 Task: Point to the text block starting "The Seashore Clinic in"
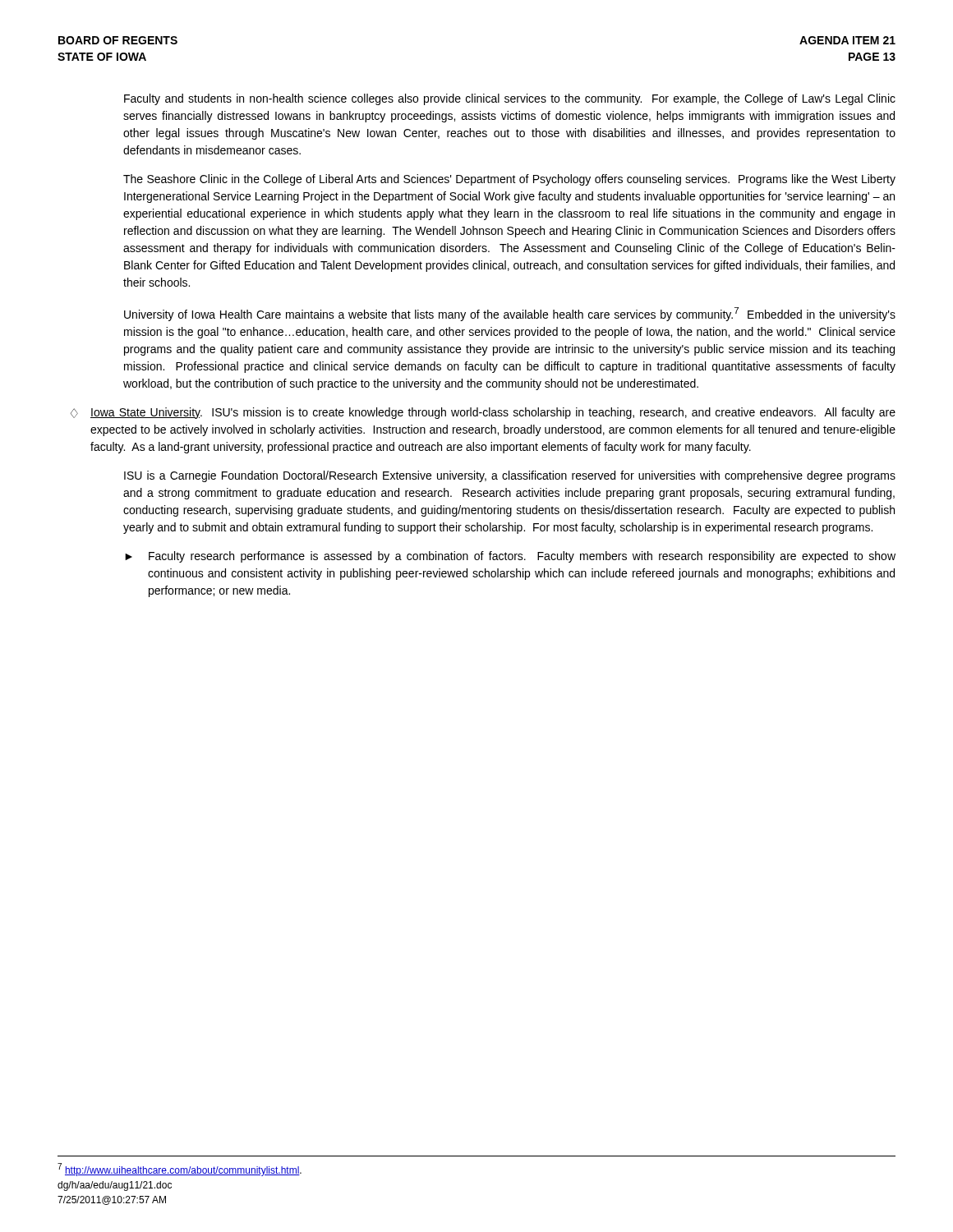pyautogui.click(x=509, y=231)
